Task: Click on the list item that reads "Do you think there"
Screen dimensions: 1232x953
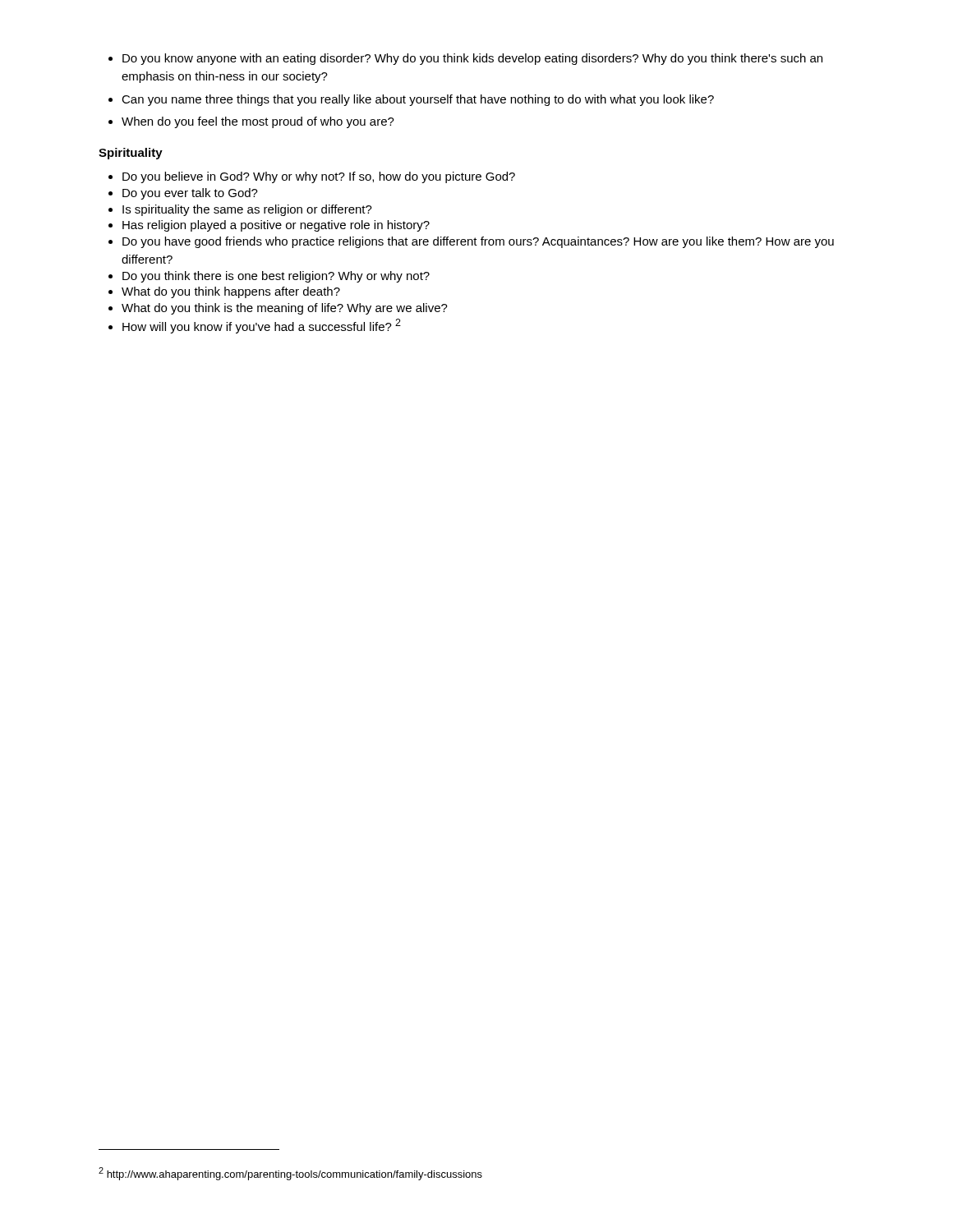Action: tap(269, 277)
